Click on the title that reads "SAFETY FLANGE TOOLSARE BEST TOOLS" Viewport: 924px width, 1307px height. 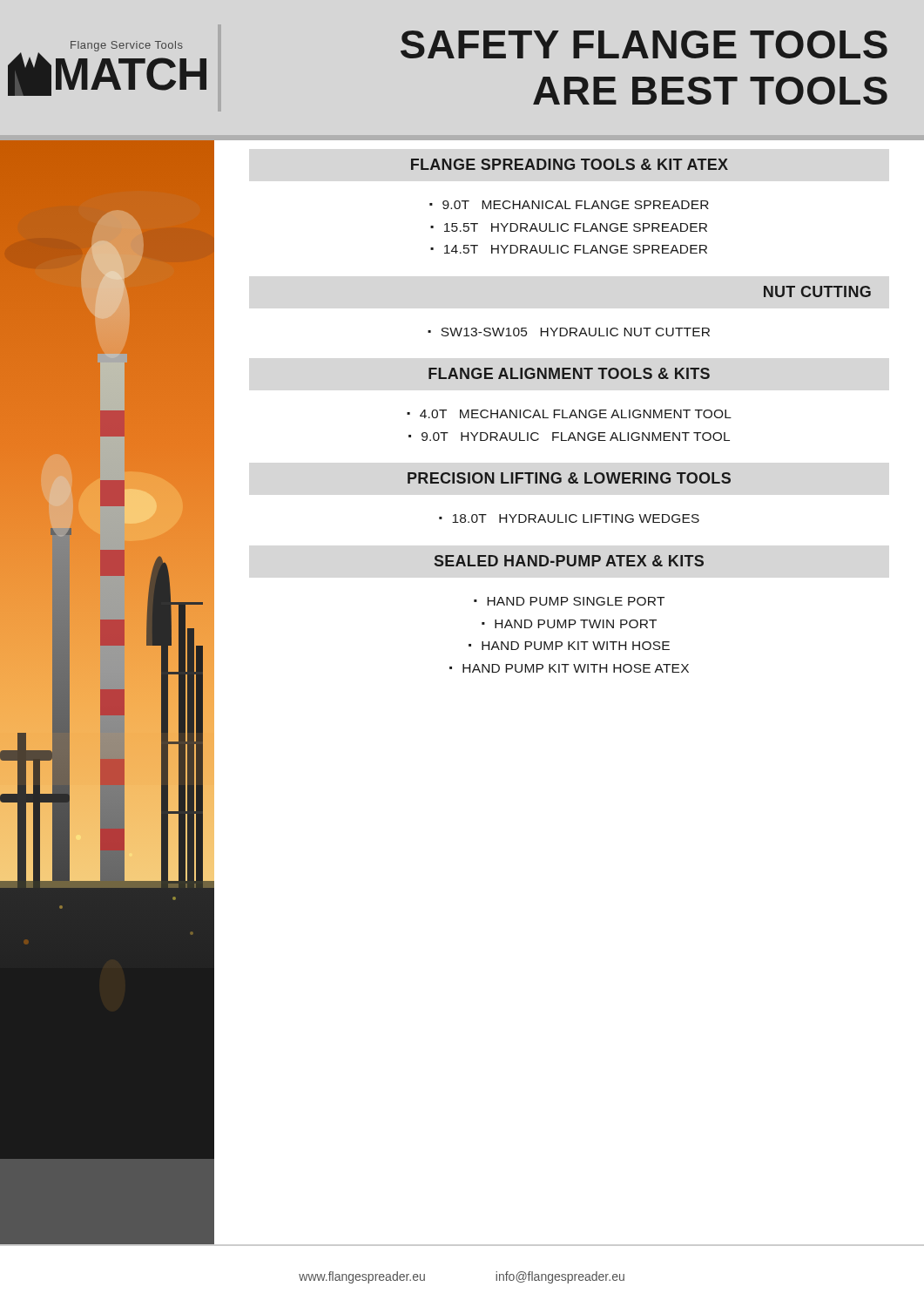tap(568, 68)
